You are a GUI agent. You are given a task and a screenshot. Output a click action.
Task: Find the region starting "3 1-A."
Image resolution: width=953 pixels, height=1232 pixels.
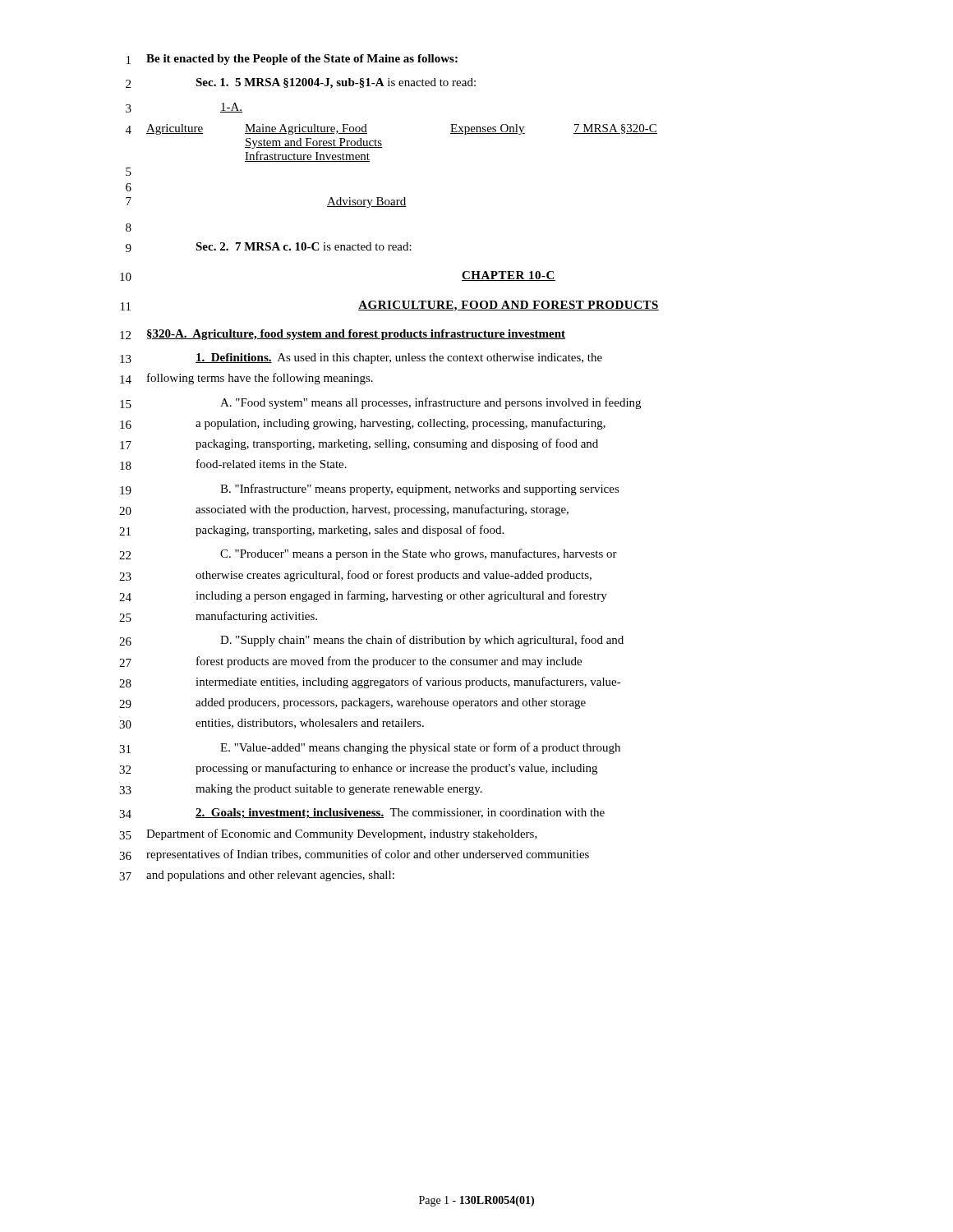(129, 108)
